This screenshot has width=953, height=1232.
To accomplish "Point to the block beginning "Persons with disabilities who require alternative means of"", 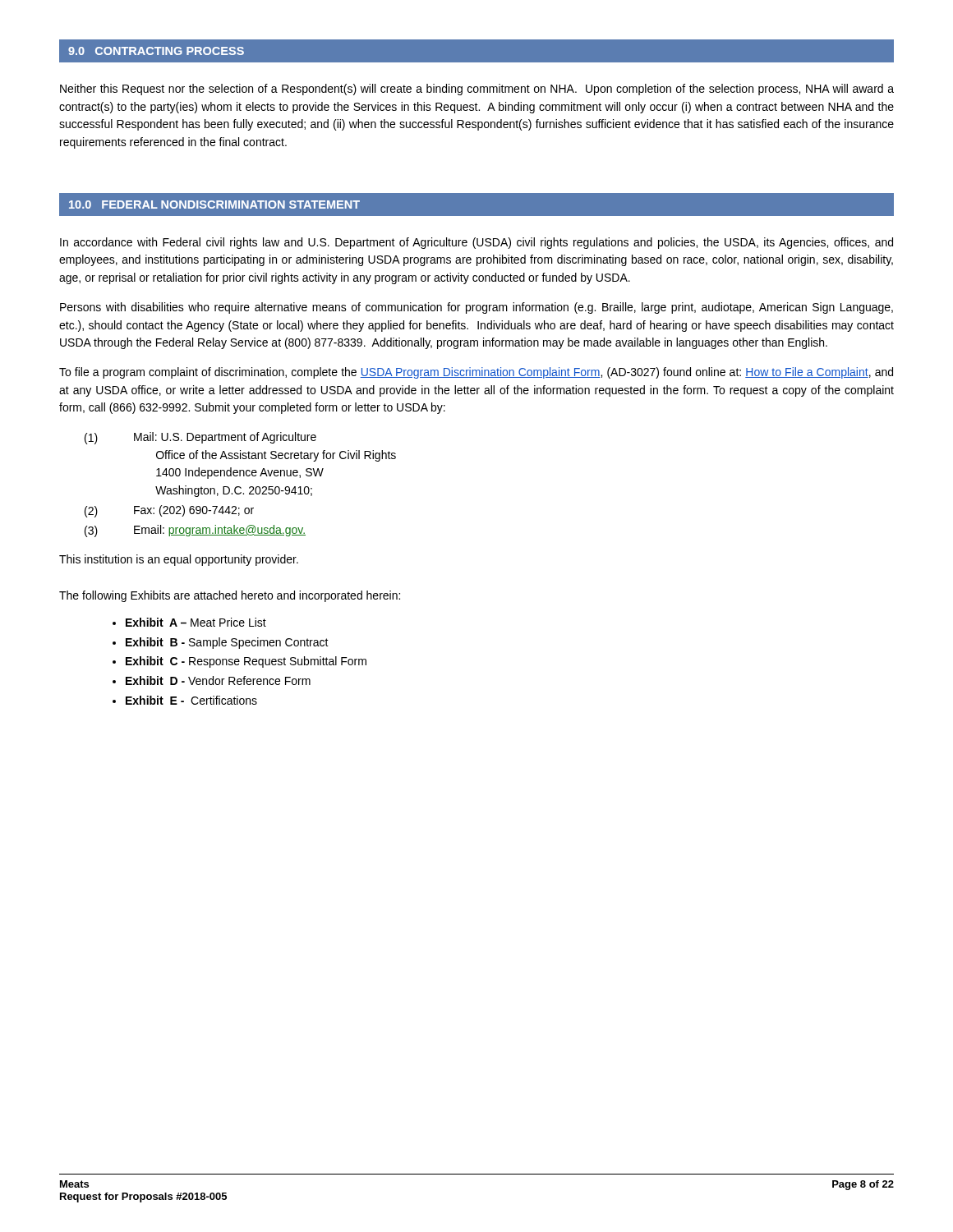I will (476, 325).
